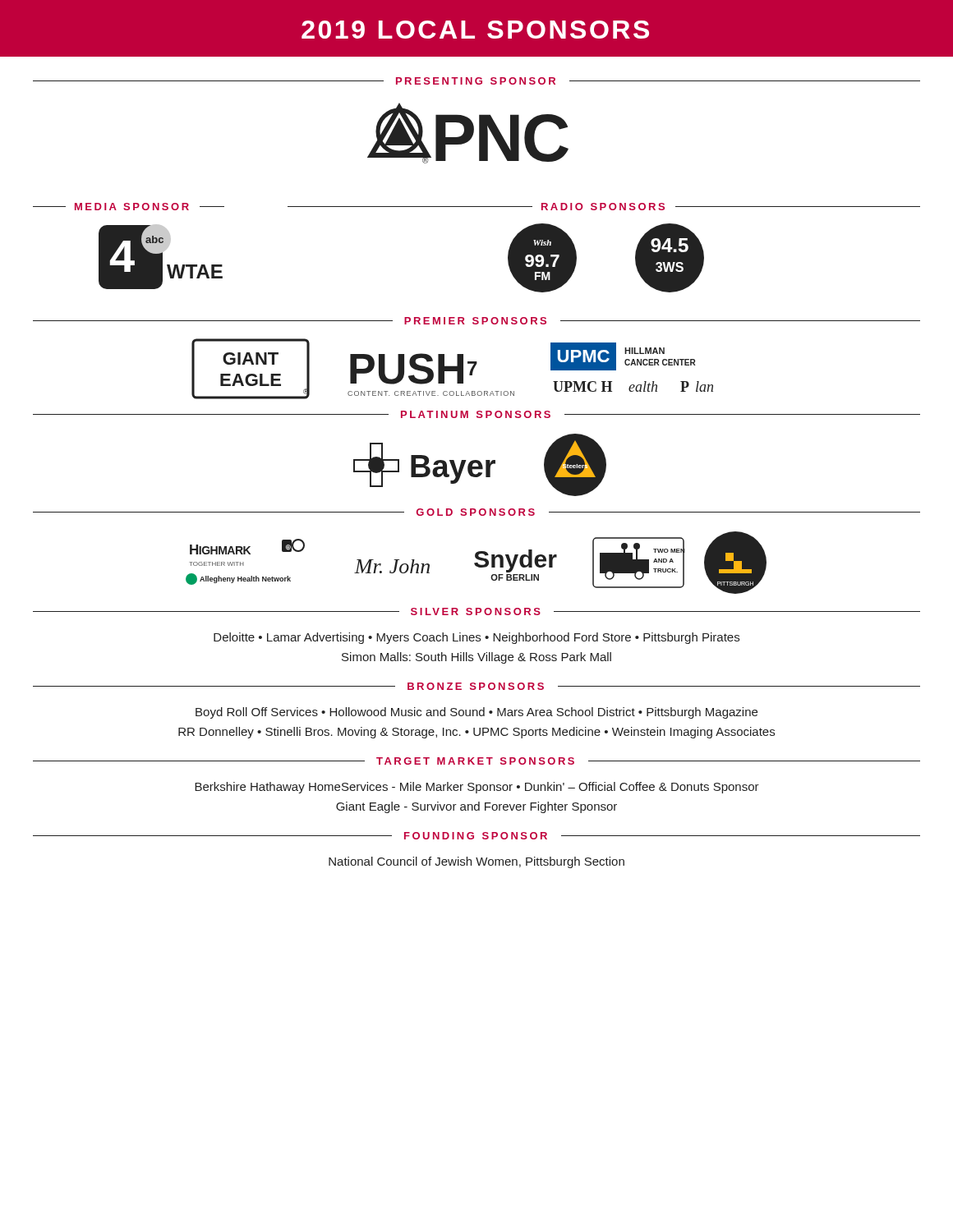
Task: Select the title that says "2019 LOCAL SPONSORS"
Action: click(x=476, y=30)
